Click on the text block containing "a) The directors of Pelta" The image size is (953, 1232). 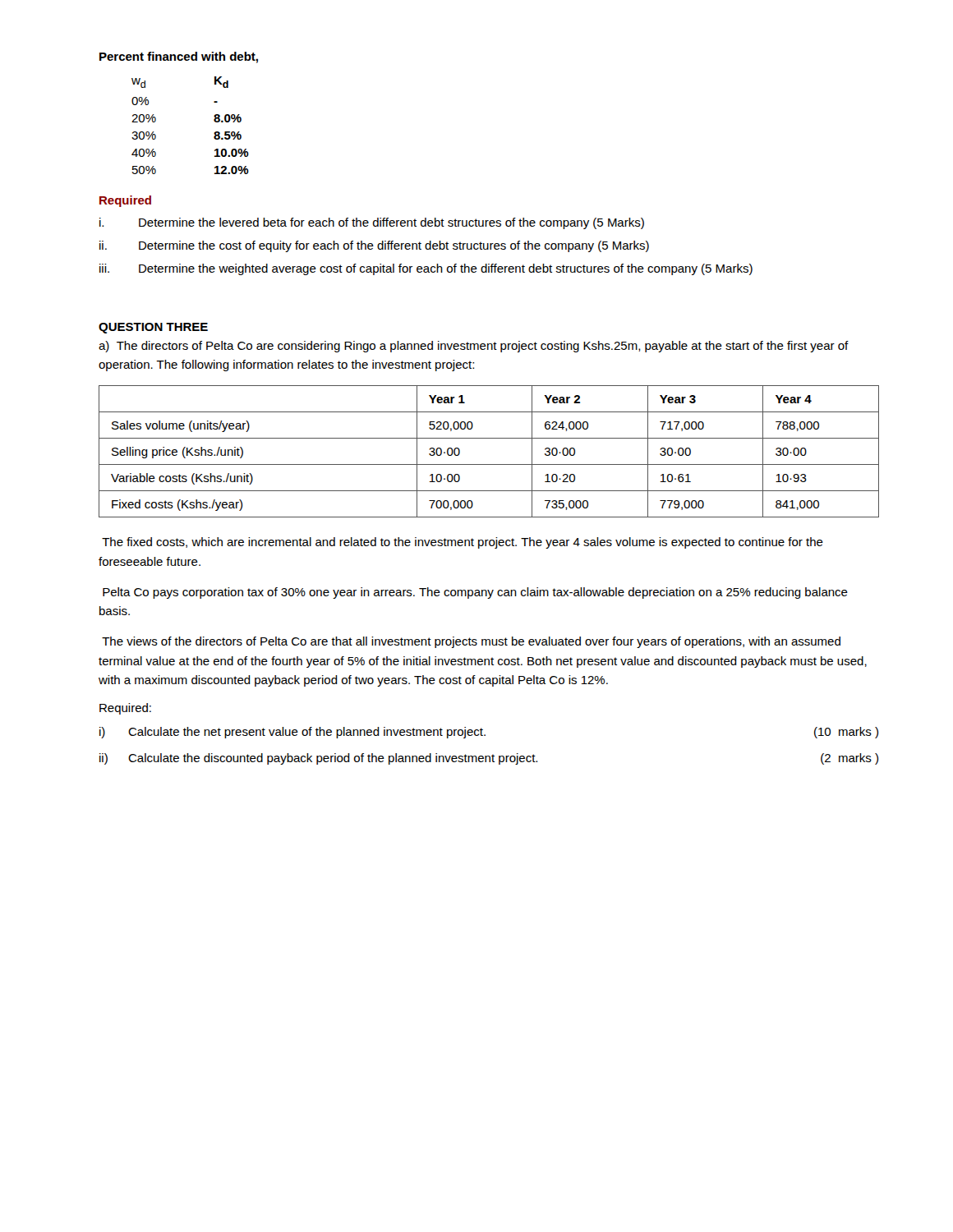click(x=473, y=355)
